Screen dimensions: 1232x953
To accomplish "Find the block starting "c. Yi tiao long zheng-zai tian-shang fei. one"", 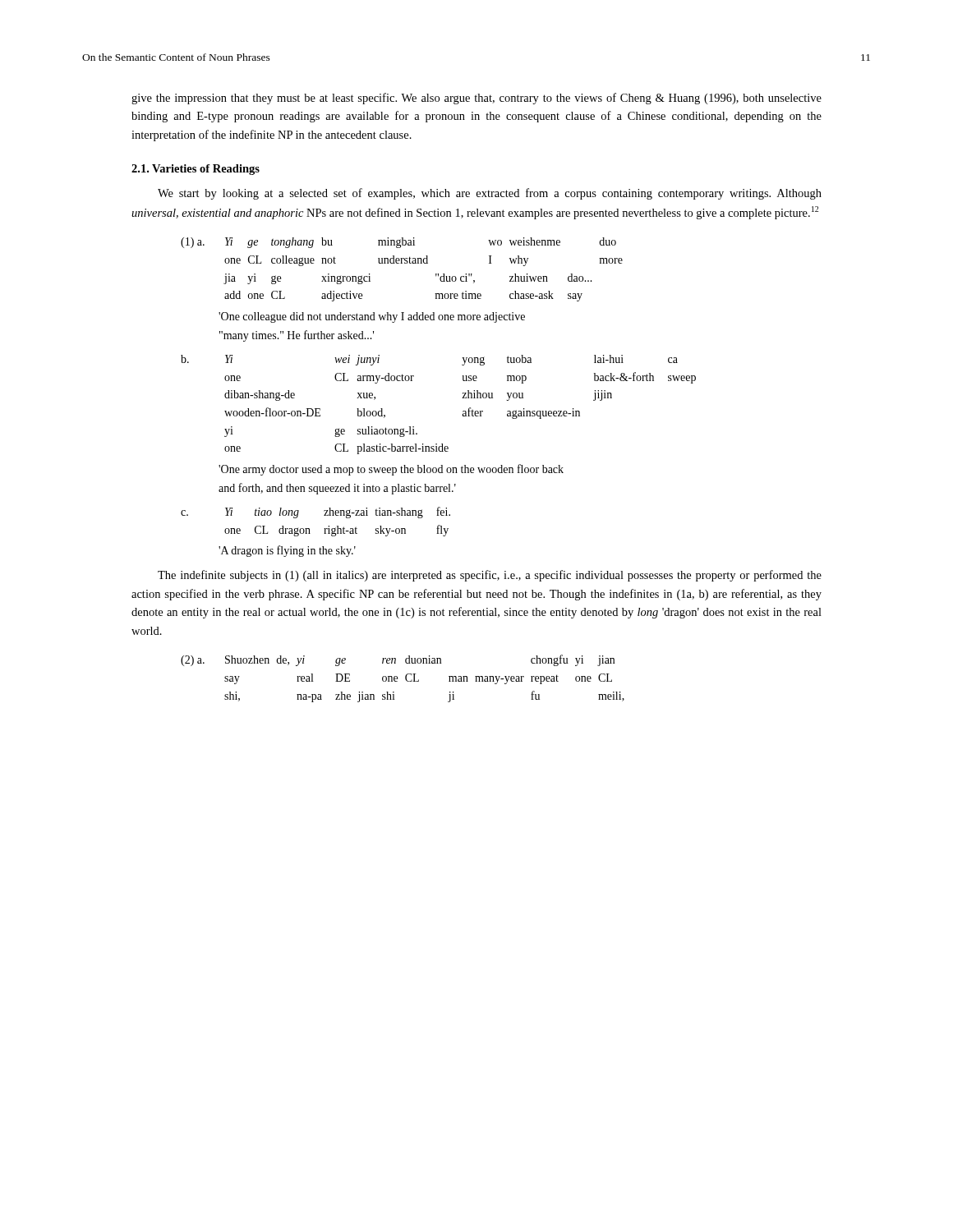I will (182, 512).
